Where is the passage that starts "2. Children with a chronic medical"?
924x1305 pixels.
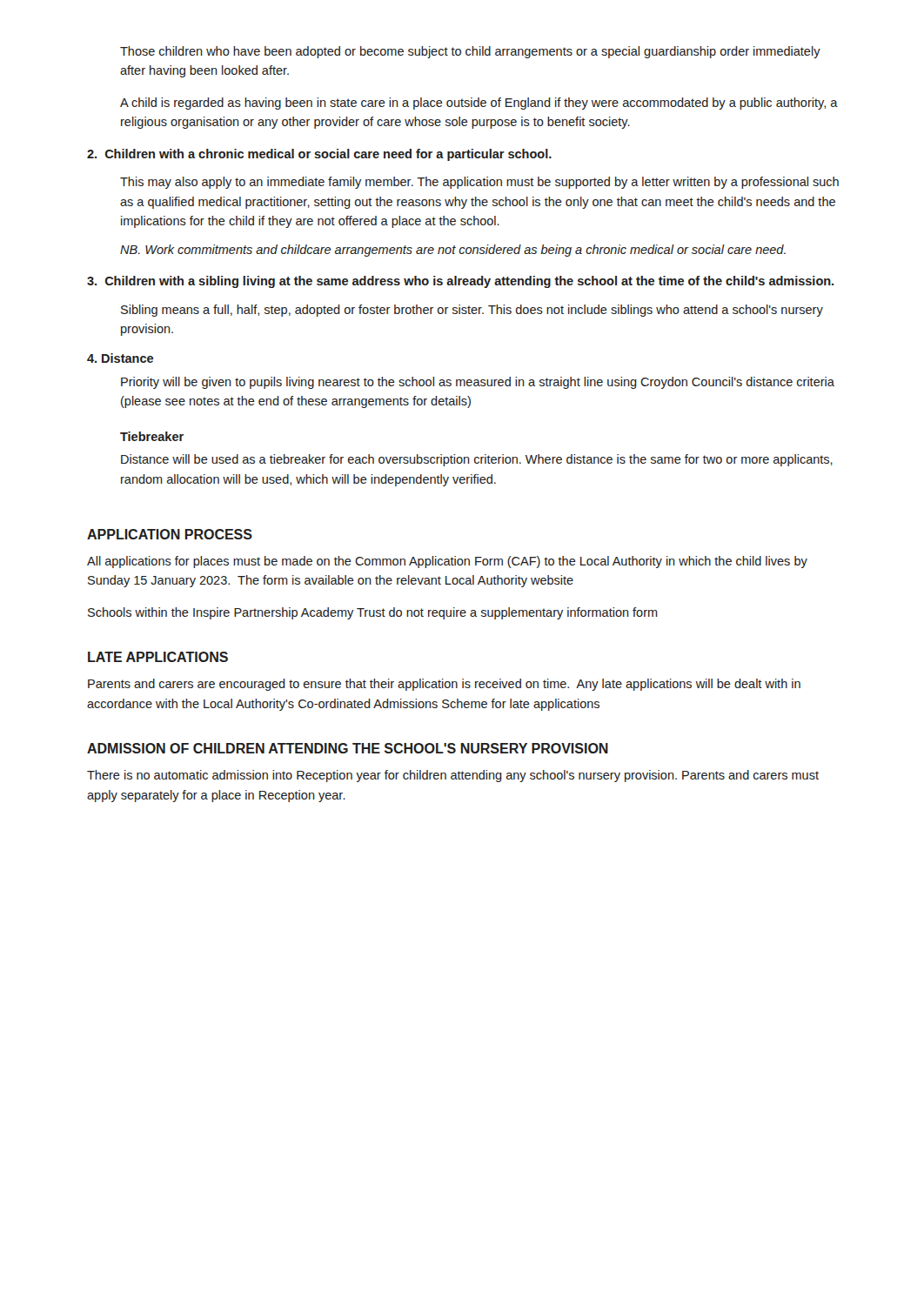(466, 202)
